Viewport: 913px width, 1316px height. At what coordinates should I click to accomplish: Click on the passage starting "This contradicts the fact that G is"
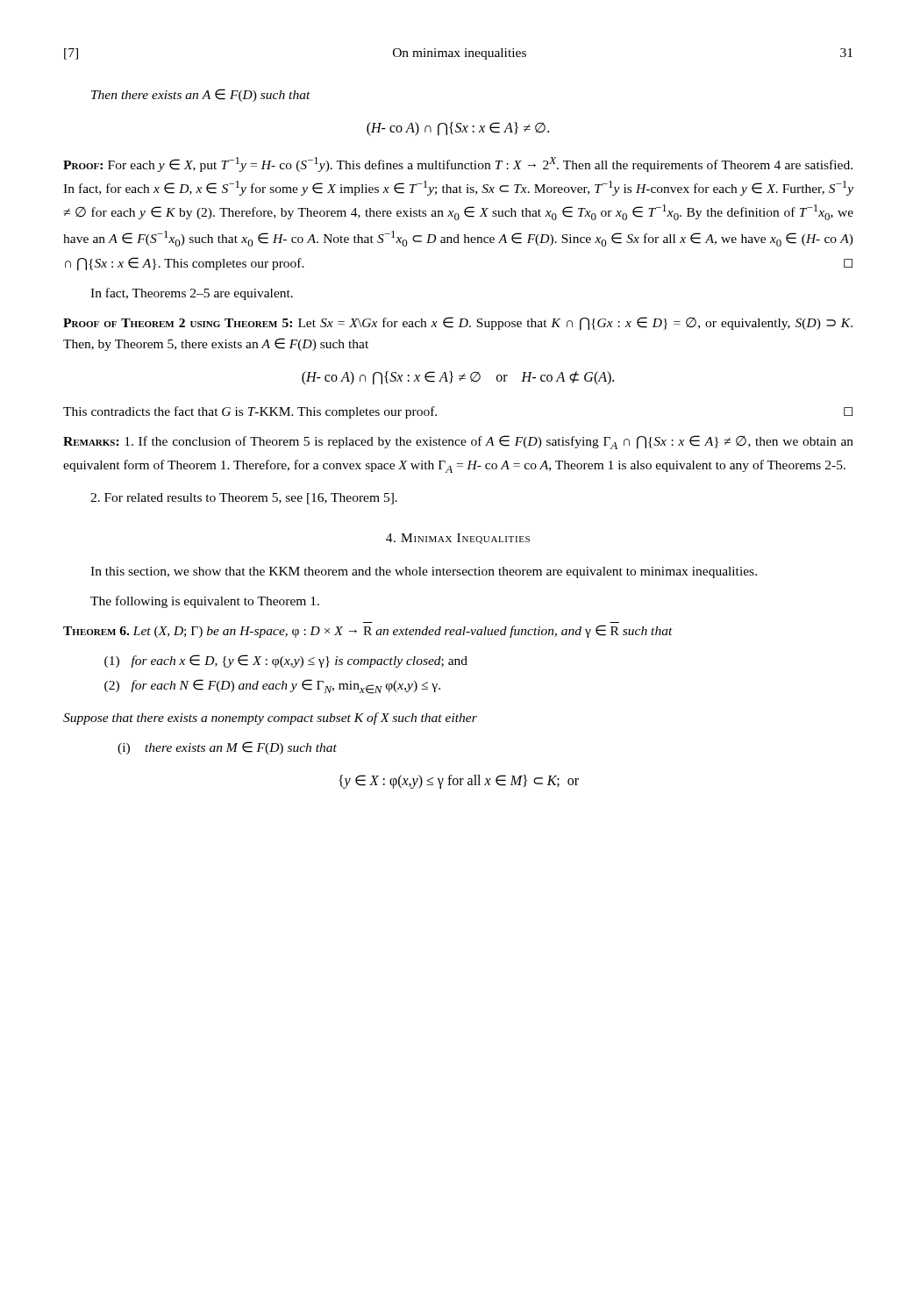point(251,412)
